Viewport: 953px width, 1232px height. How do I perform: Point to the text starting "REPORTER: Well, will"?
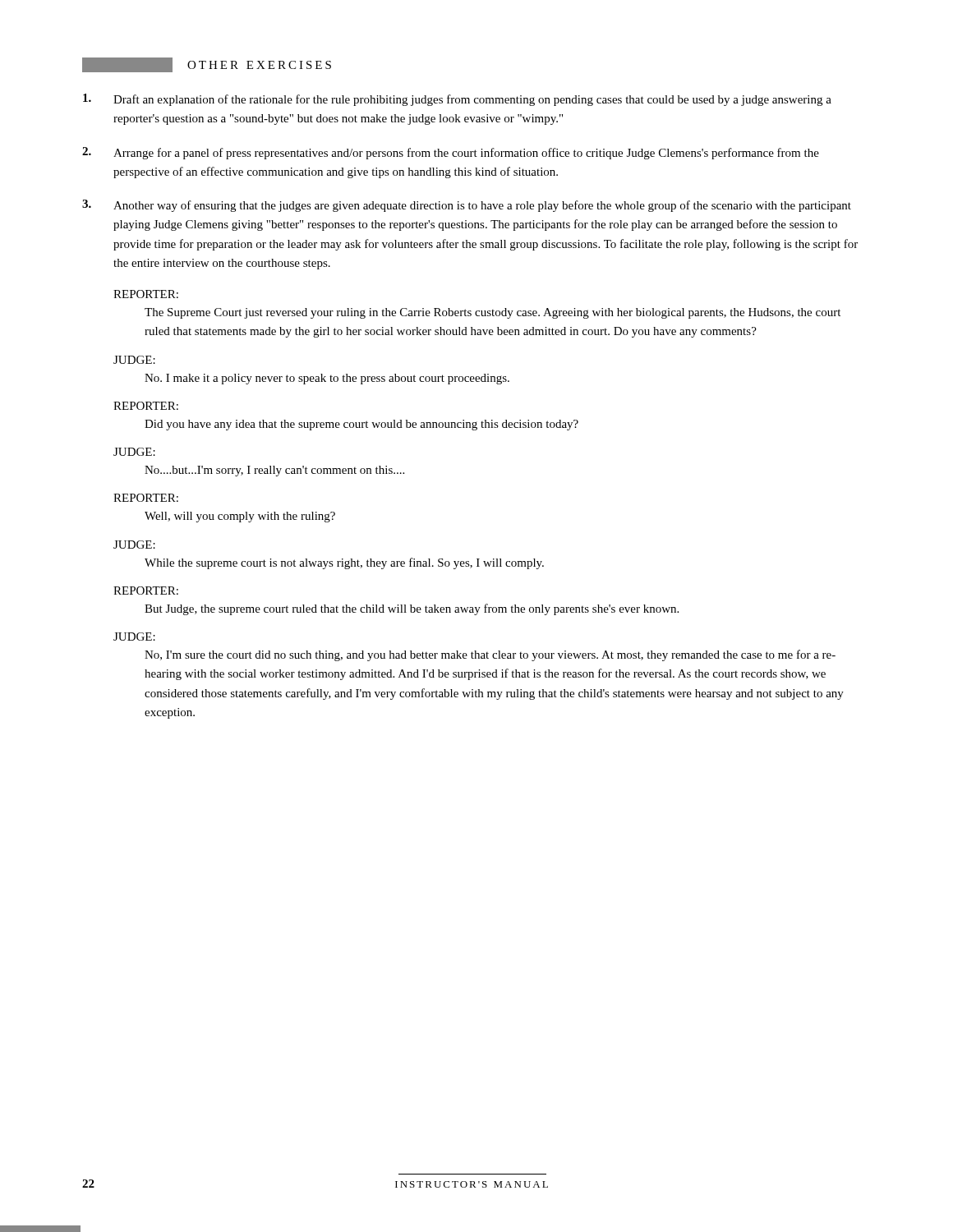(x=146, y=498)
